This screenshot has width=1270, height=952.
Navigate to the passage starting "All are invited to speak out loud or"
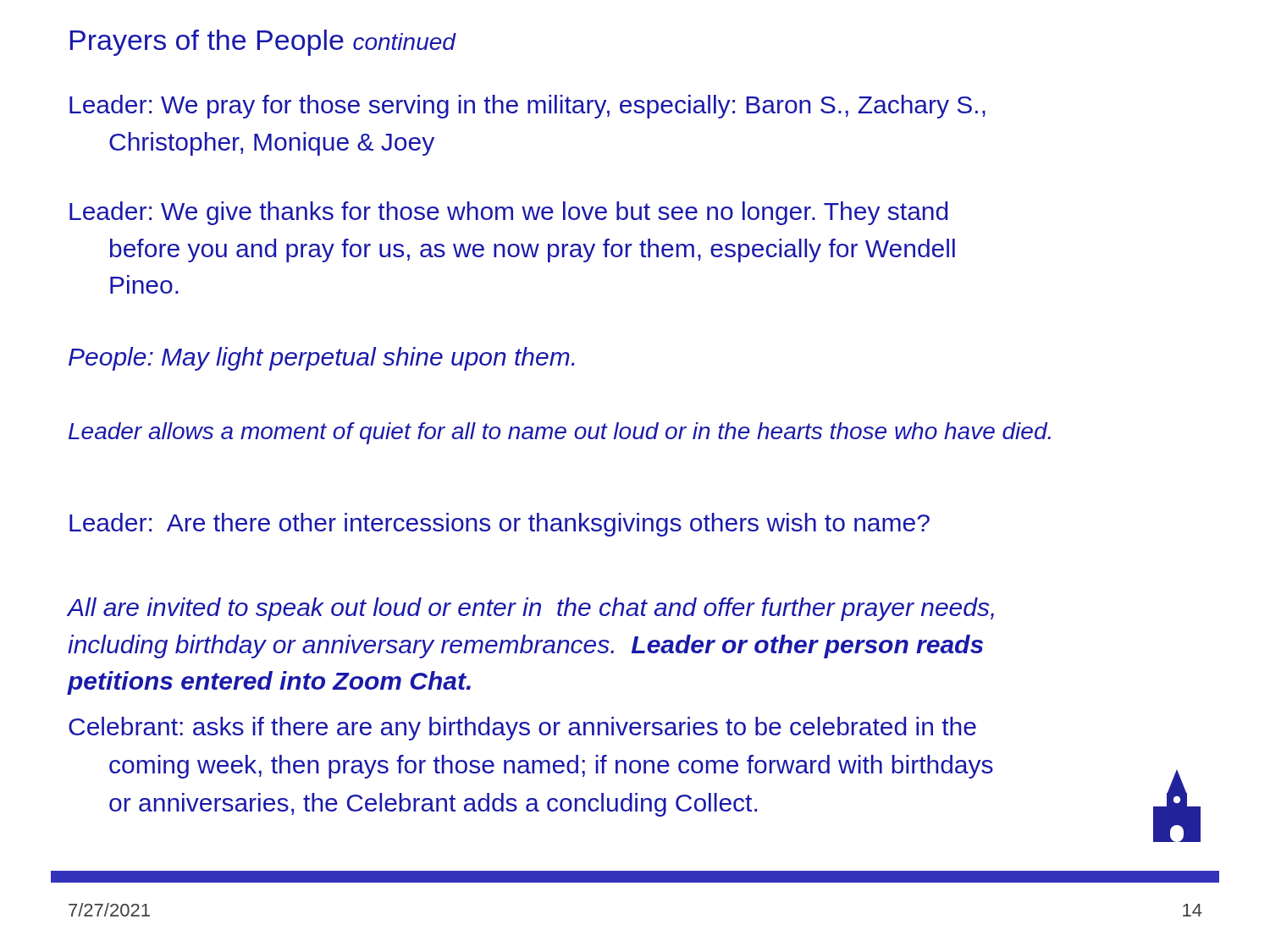(x=532, y=644)
